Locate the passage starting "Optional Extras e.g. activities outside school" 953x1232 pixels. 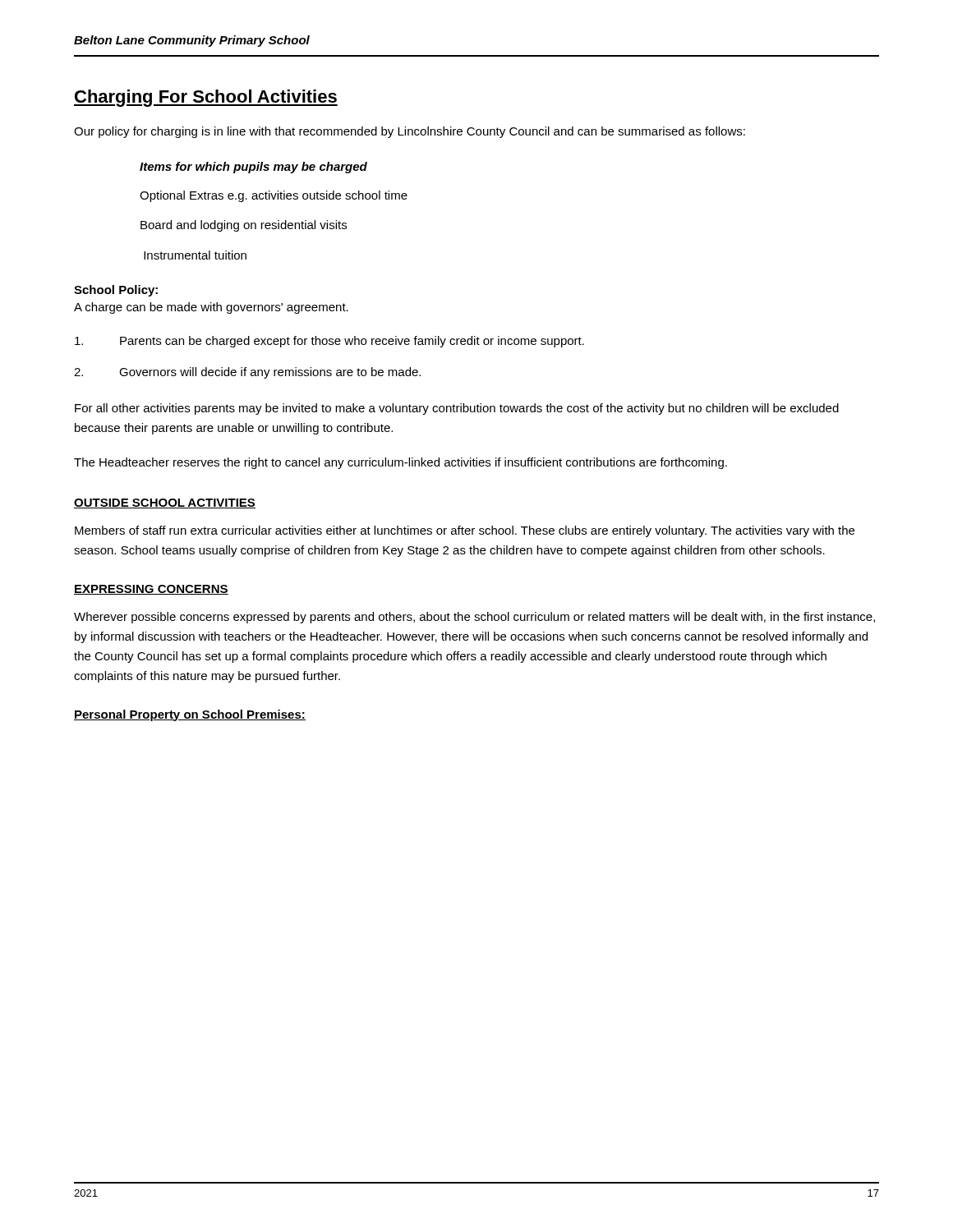(274, 195)
